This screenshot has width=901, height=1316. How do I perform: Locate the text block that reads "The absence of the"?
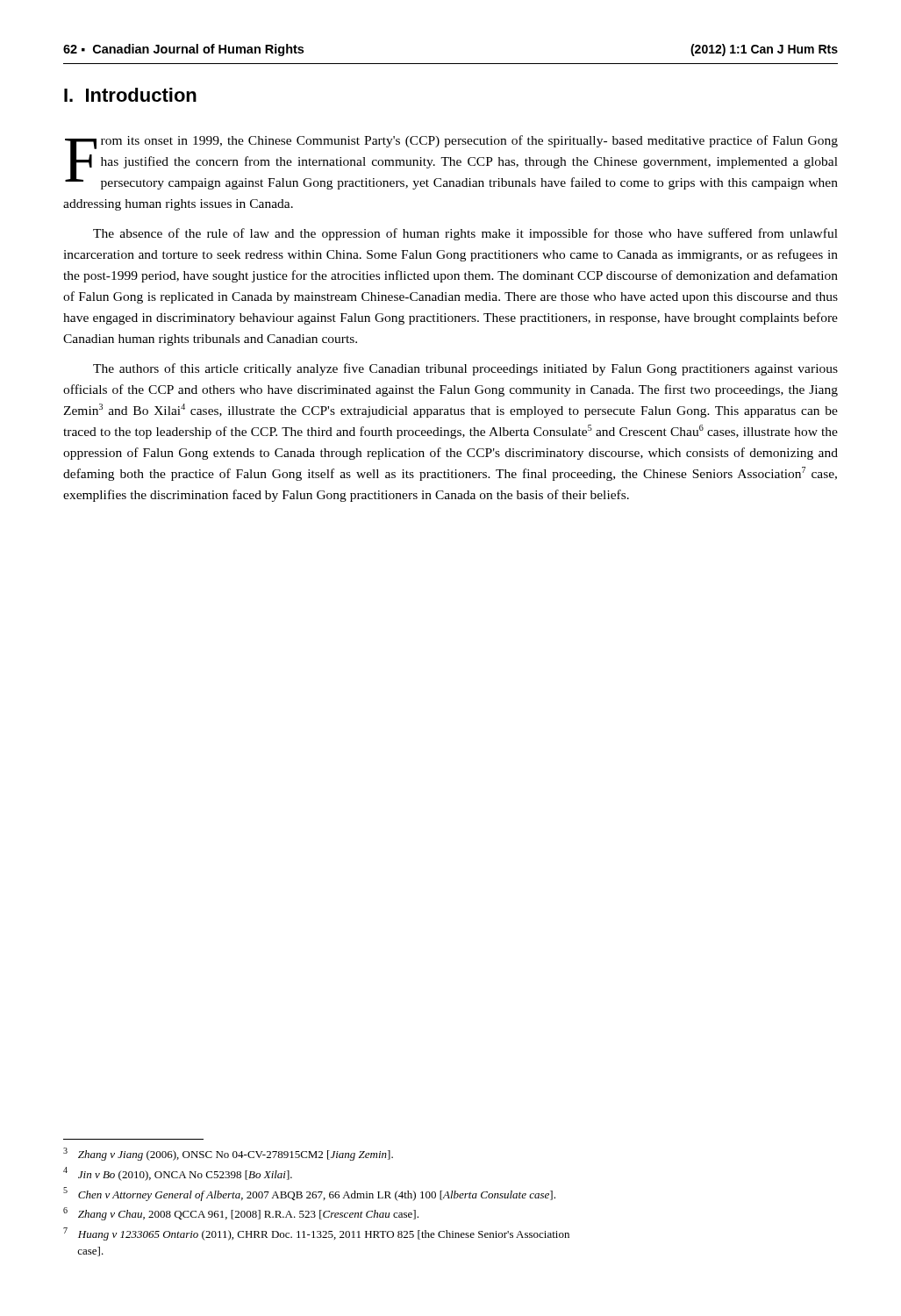pos(450,286)
